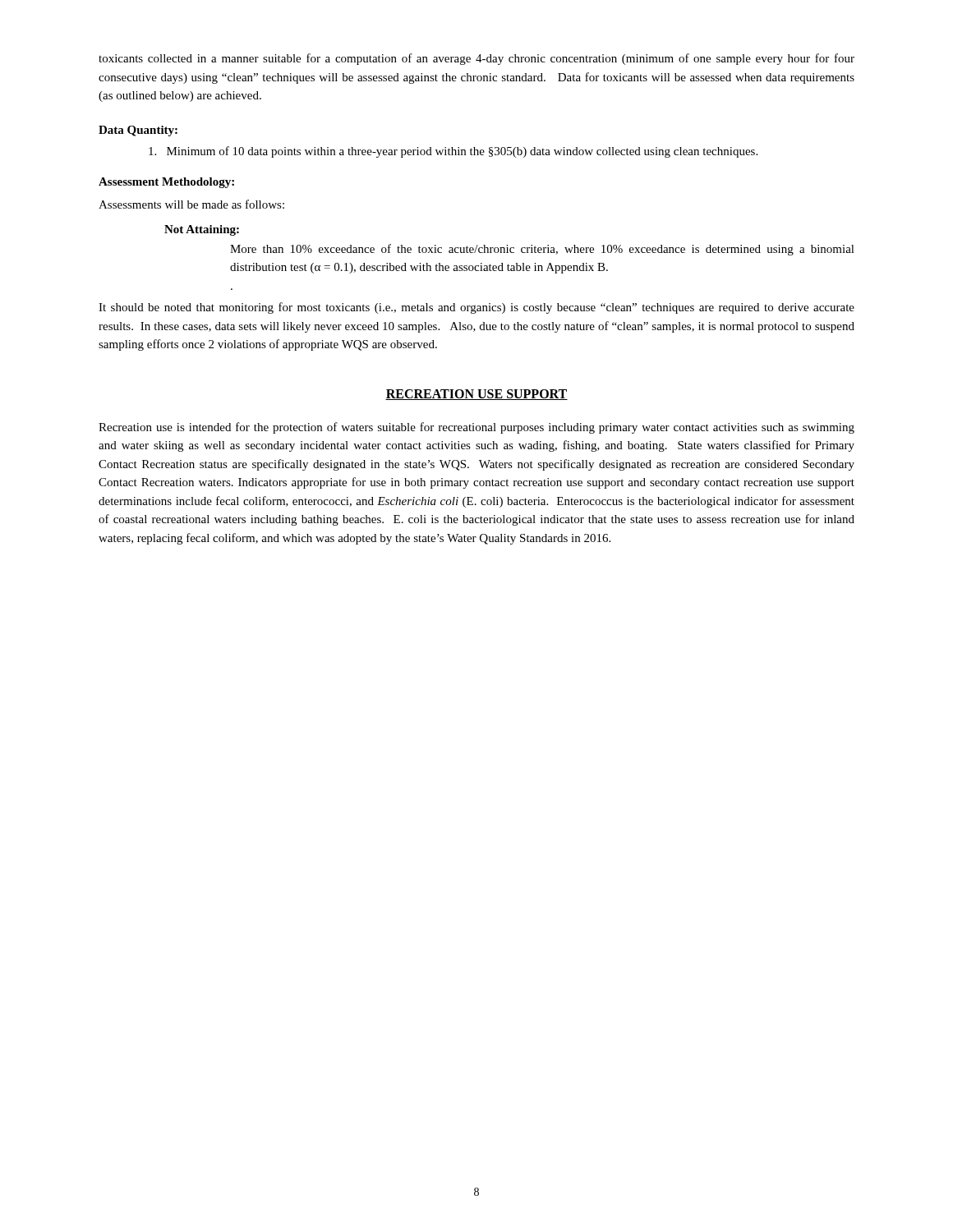Select the passage starting "Assessments will be made as"

coord(191,204)
